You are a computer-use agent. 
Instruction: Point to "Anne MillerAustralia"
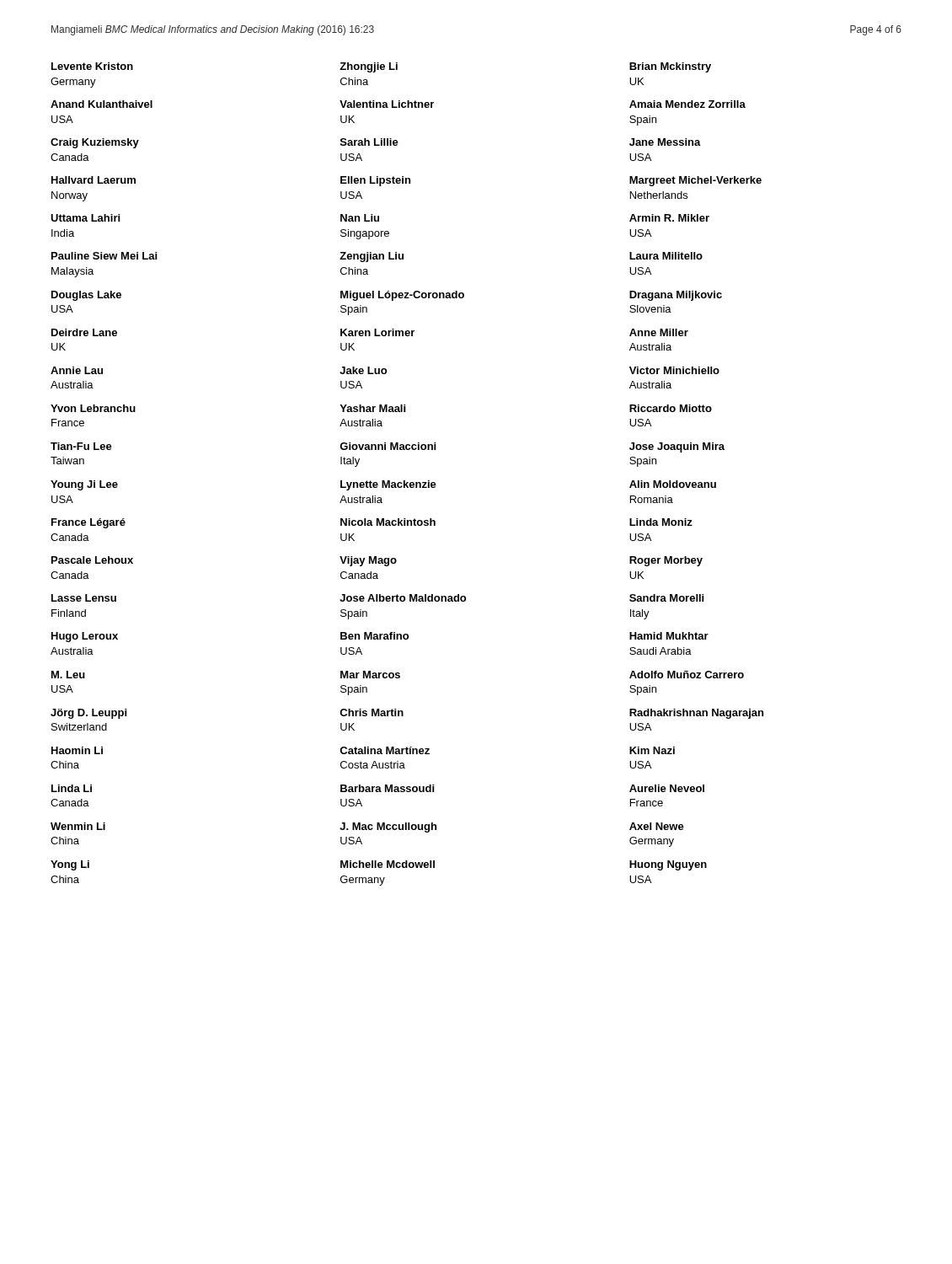coord(659,332)
